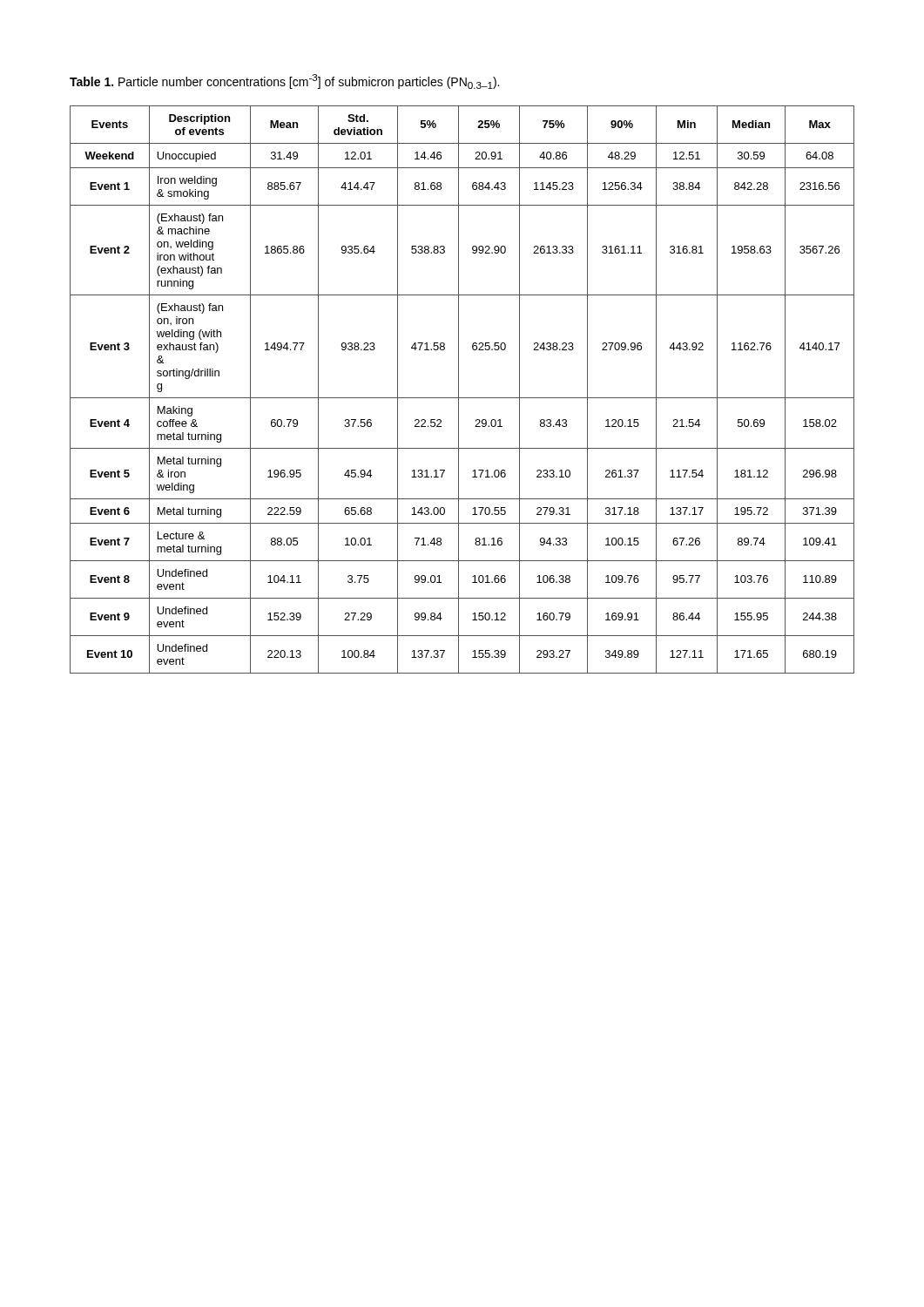This screenshot has width=924, height=1307.
Task: Click on the table containing "Metal turning"
Action: [x=462, y=389]
